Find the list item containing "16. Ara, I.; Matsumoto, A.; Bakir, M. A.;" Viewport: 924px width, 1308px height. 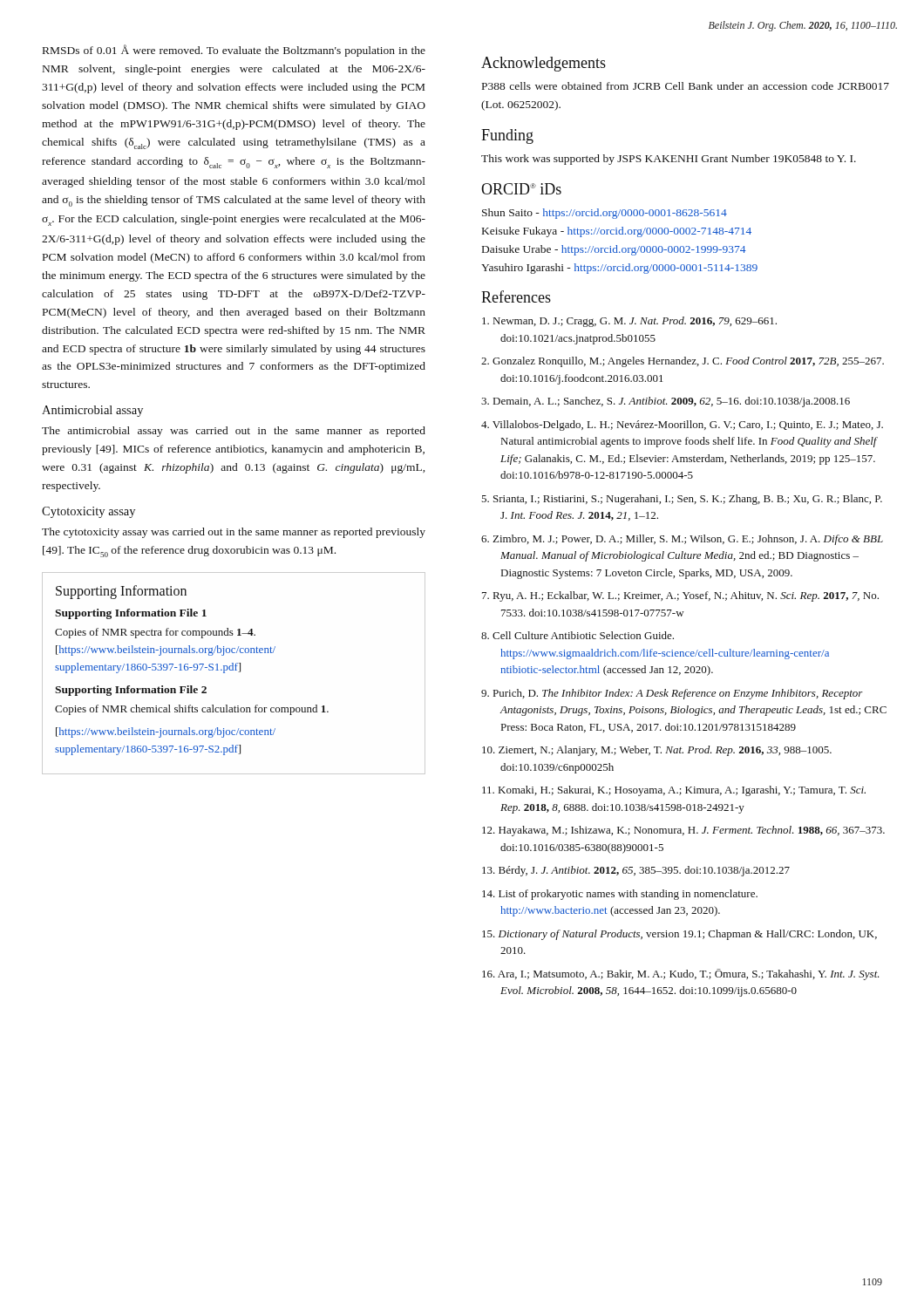[x=681, y=982]
